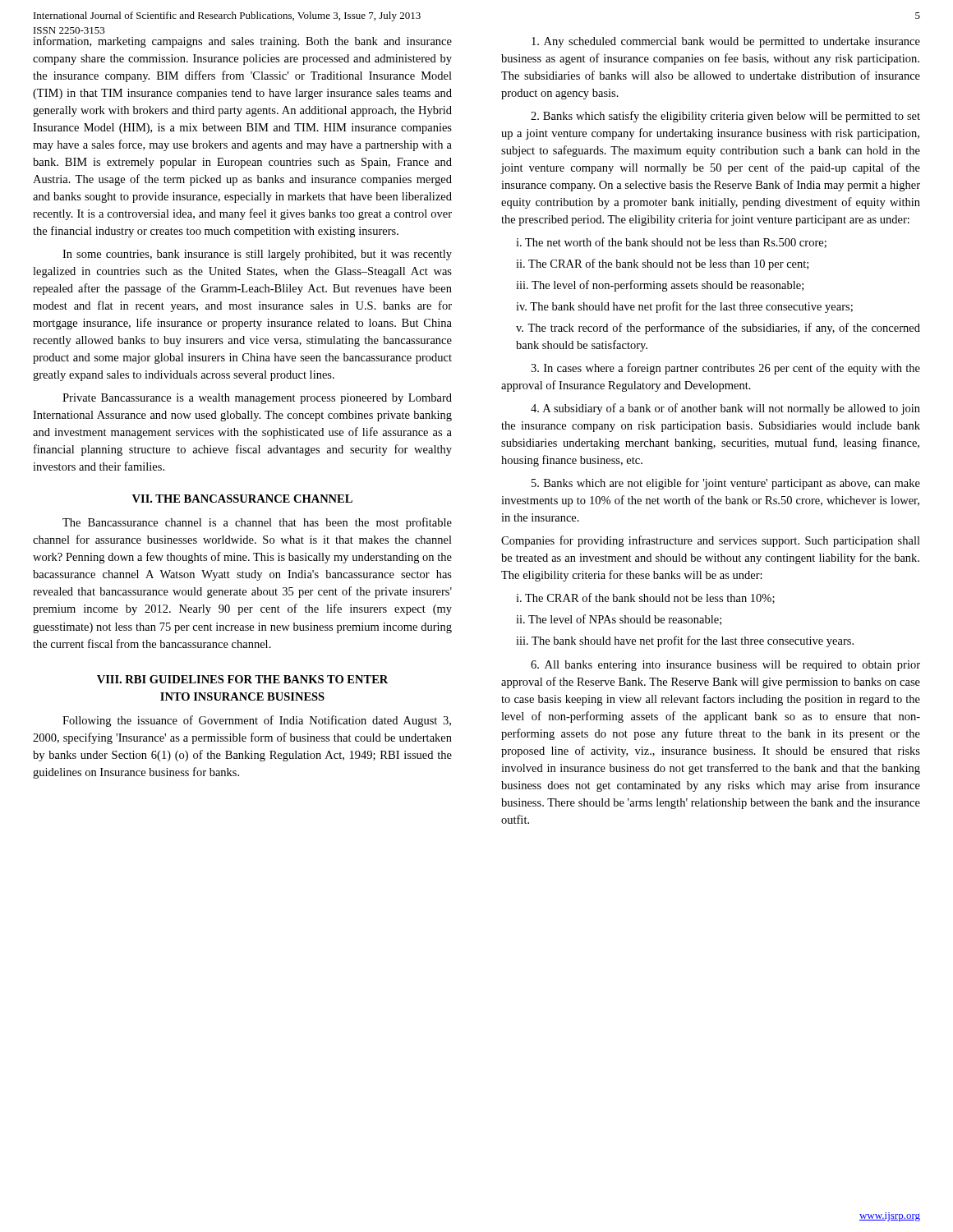The image size is (953, 1232).
Task: Point to the region starting "Companies for providing"
Action: click(711, 558)
